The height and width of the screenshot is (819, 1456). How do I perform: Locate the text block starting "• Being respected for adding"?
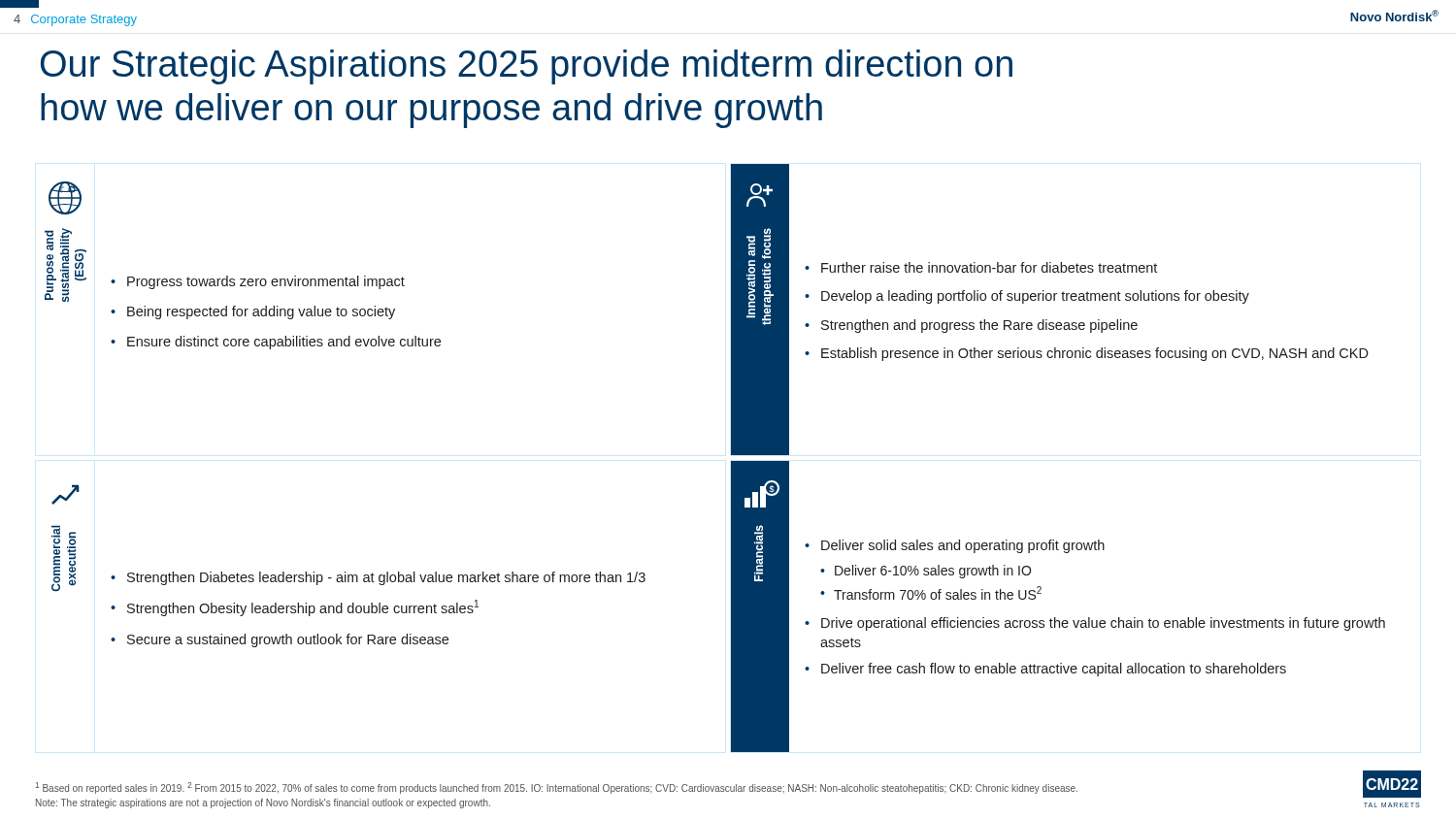(253, 311)
